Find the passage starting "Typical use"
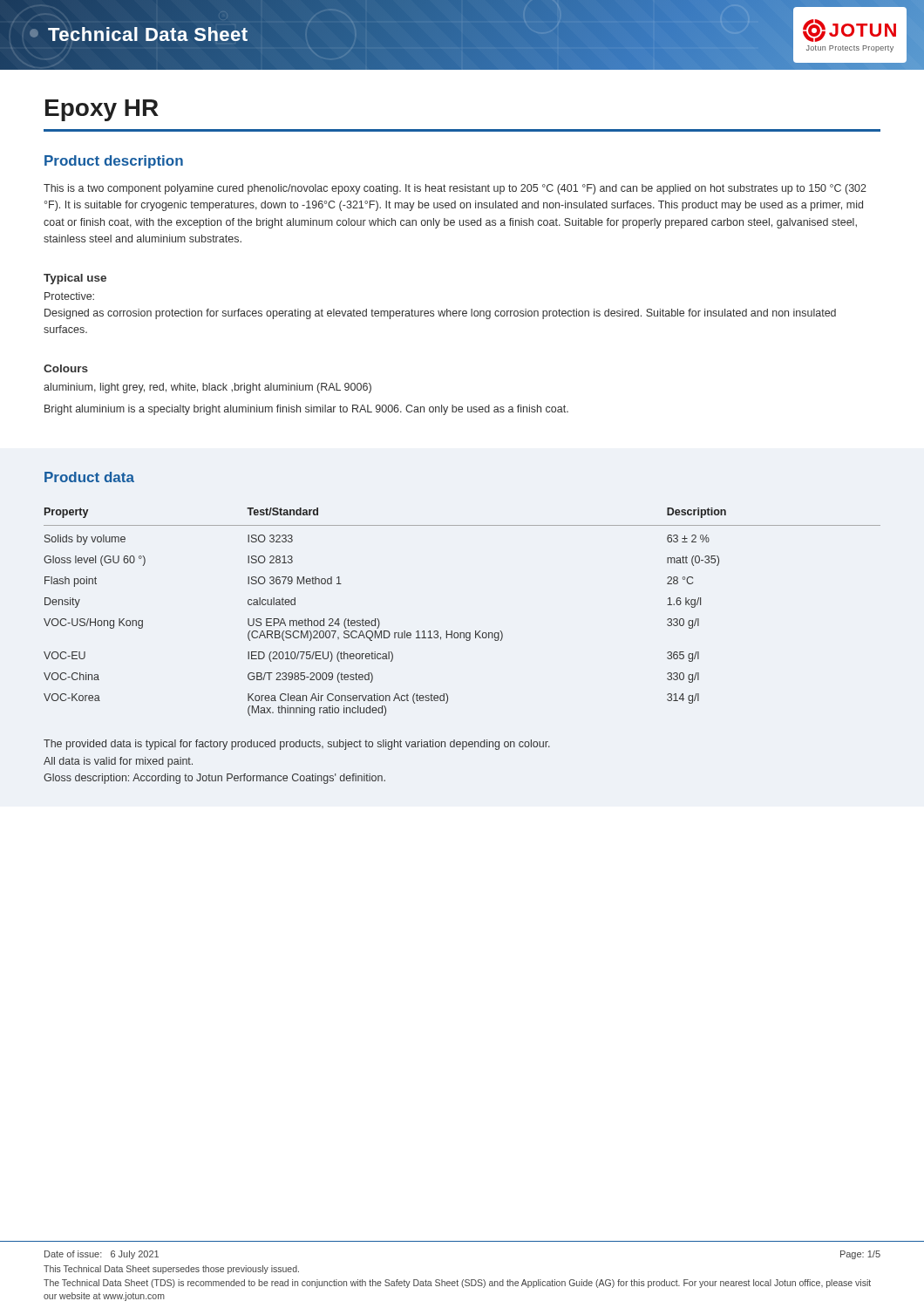This screenshot has height=1308, width=924. point(75,277)
